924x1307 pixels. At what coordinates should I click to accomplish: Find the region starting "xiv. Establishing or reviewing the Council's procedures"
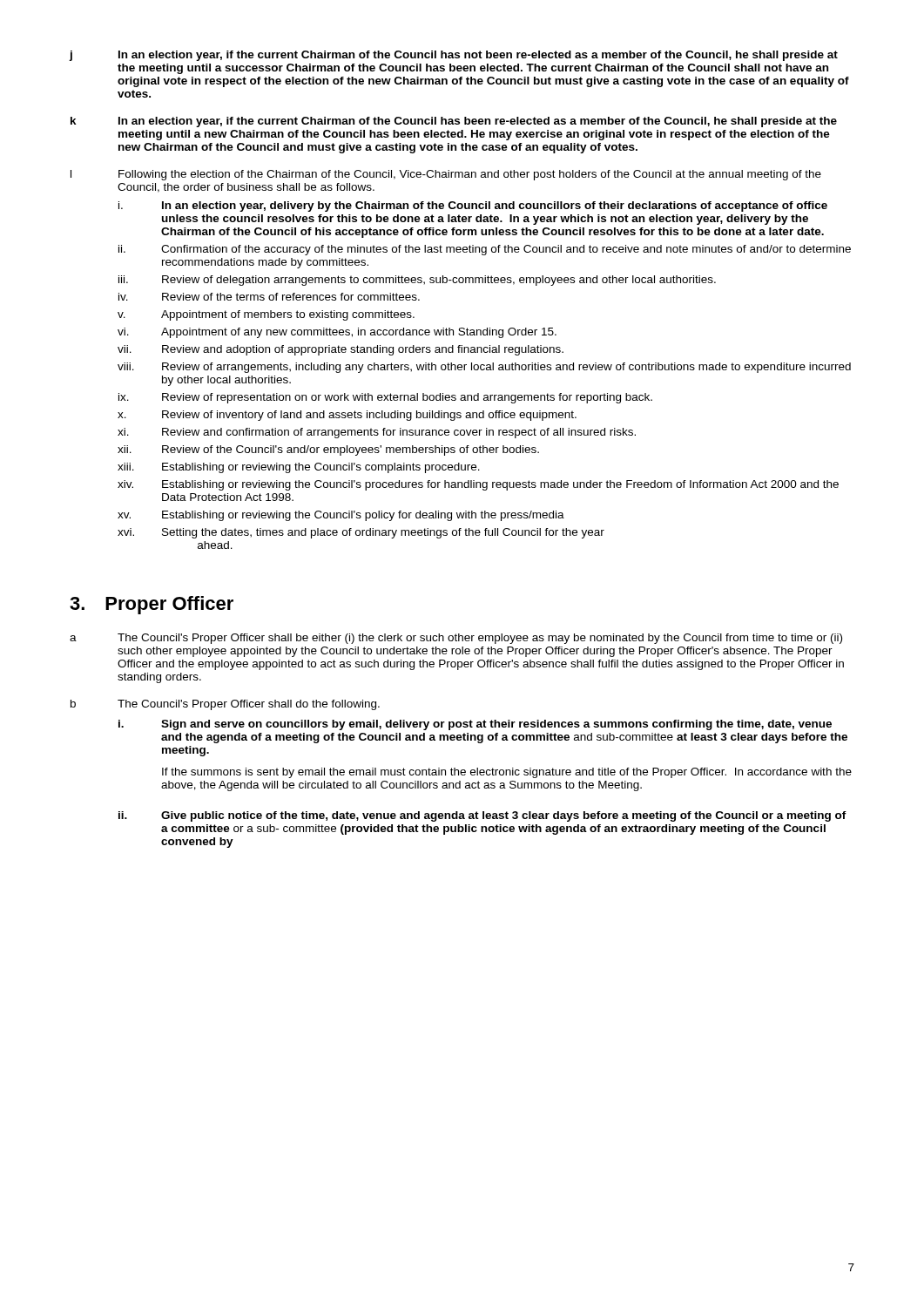[x=486, y=491]
